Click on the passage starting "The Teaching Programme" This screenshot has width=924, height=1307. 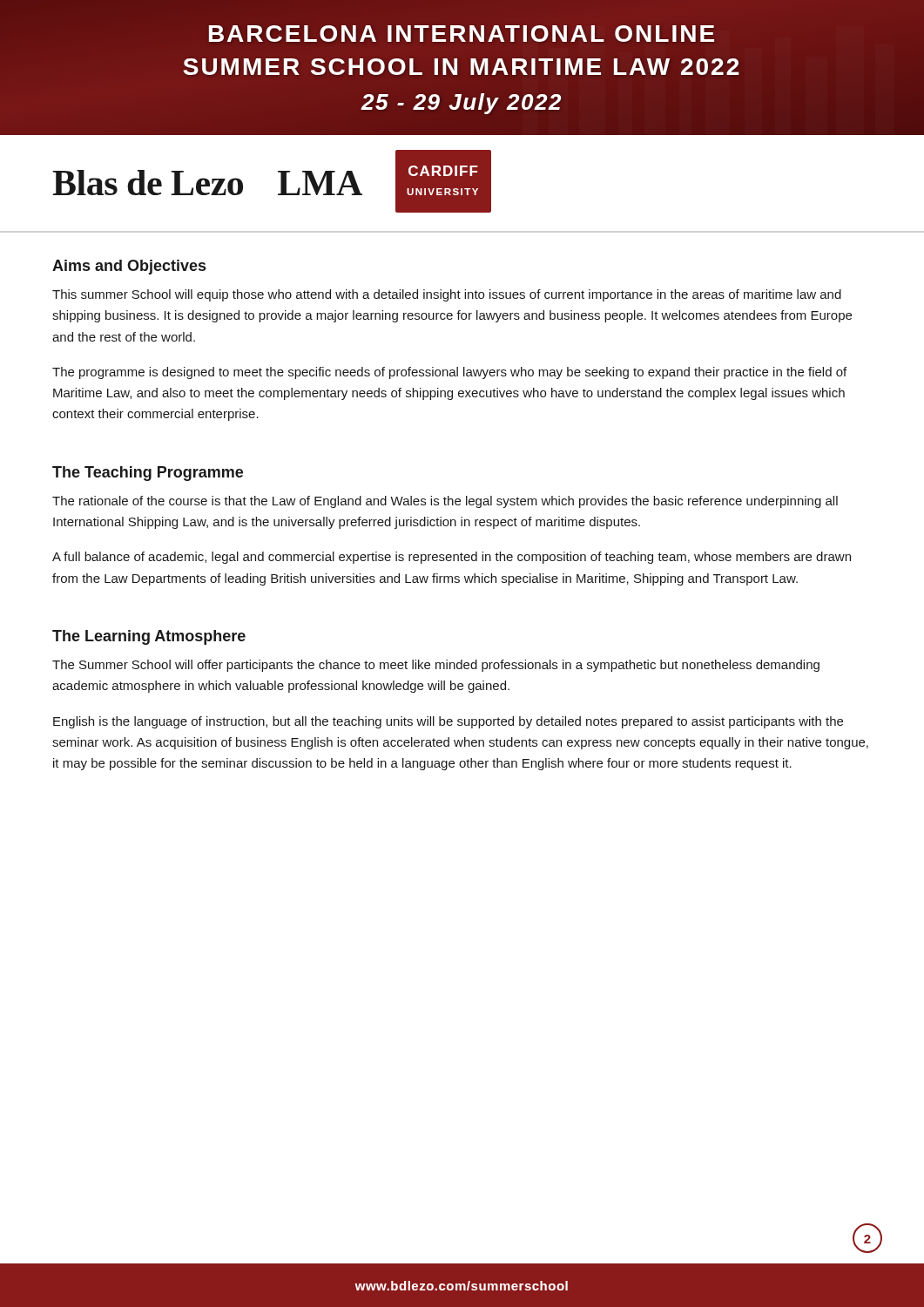[148, 472]
